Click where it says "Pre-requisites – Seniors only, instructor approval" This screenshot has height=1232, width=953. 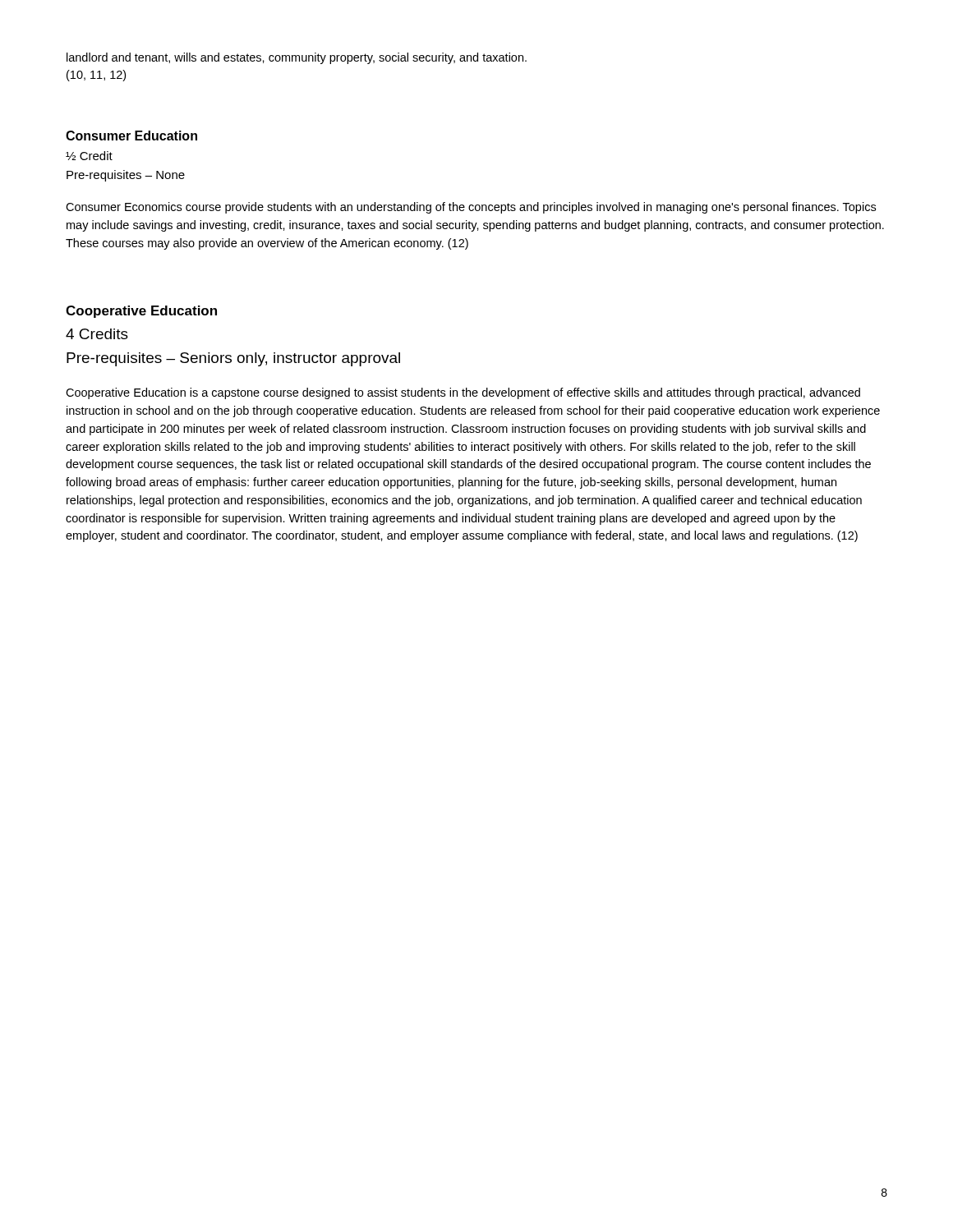pos(233,358)
